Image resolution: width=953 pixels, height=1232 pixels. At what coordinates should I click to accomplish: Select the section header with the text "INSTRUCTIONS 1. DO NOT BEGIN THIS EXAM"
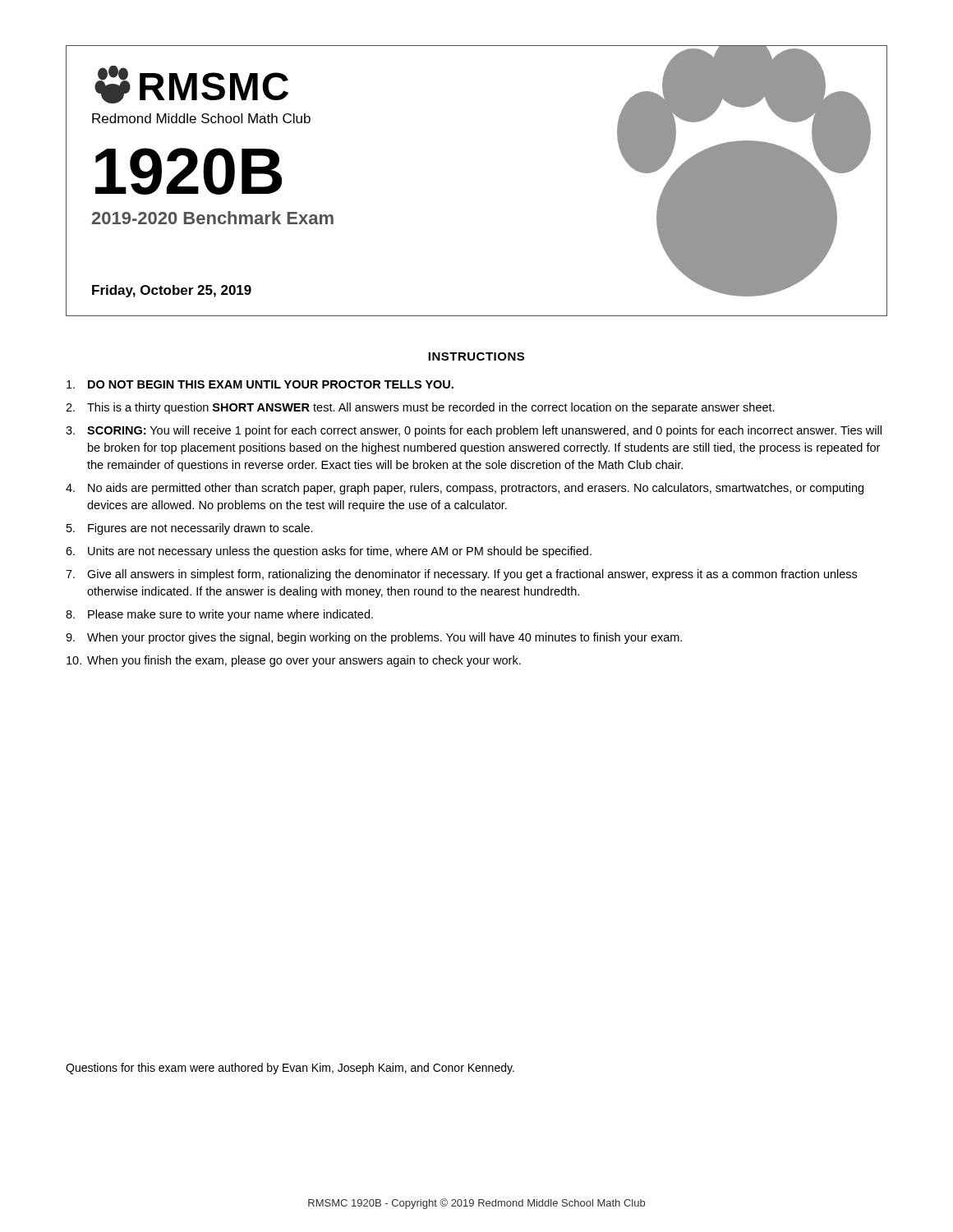476,509
